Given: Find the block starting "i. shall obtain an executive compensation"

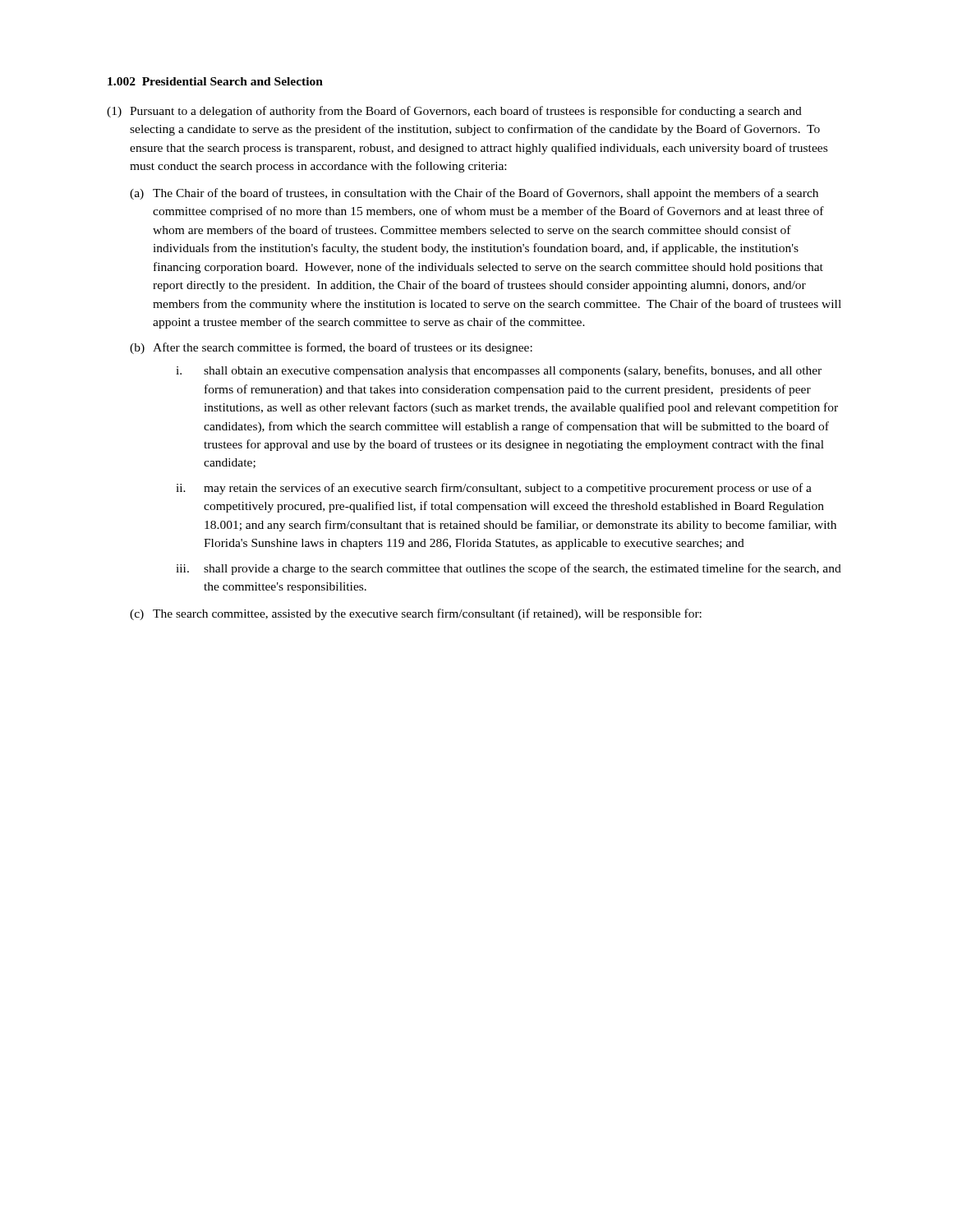Looking at the screenshot, I should pyautogui.click(x=511, y=417).
